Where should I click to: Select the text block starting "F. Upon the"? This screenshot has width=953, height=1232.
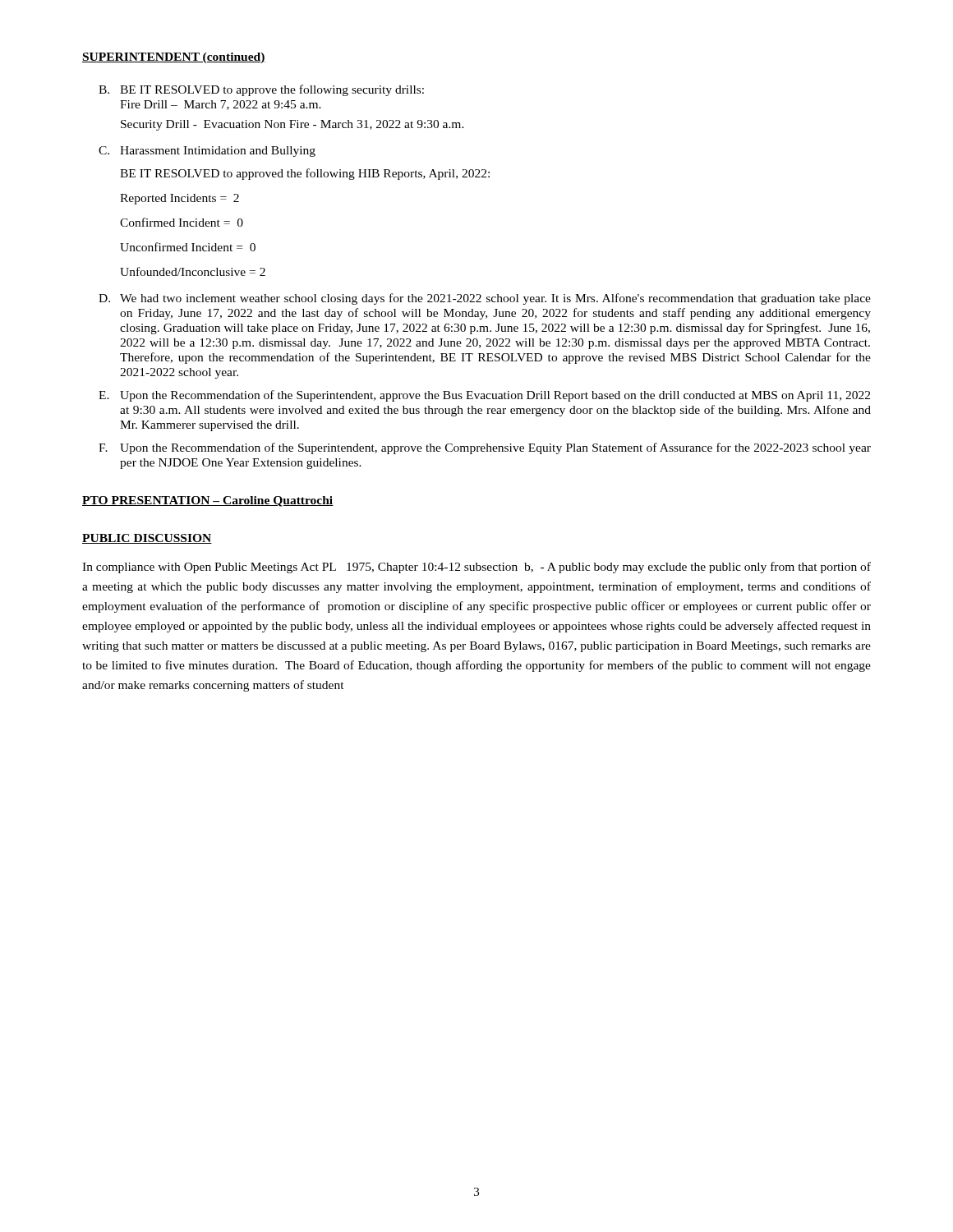[485, 455]
